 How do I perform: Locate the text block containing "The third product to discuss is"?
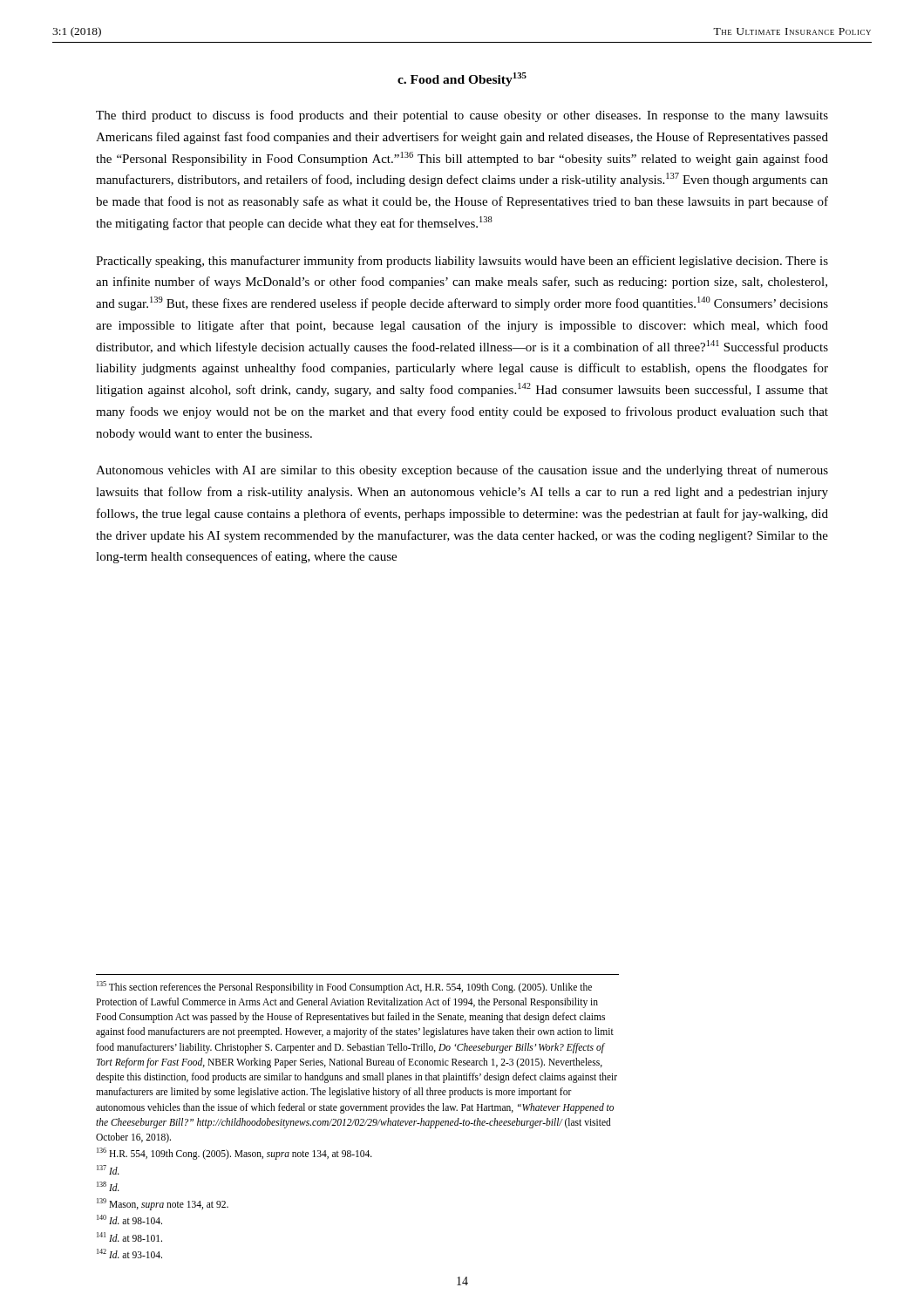click(x=462, y=169)
